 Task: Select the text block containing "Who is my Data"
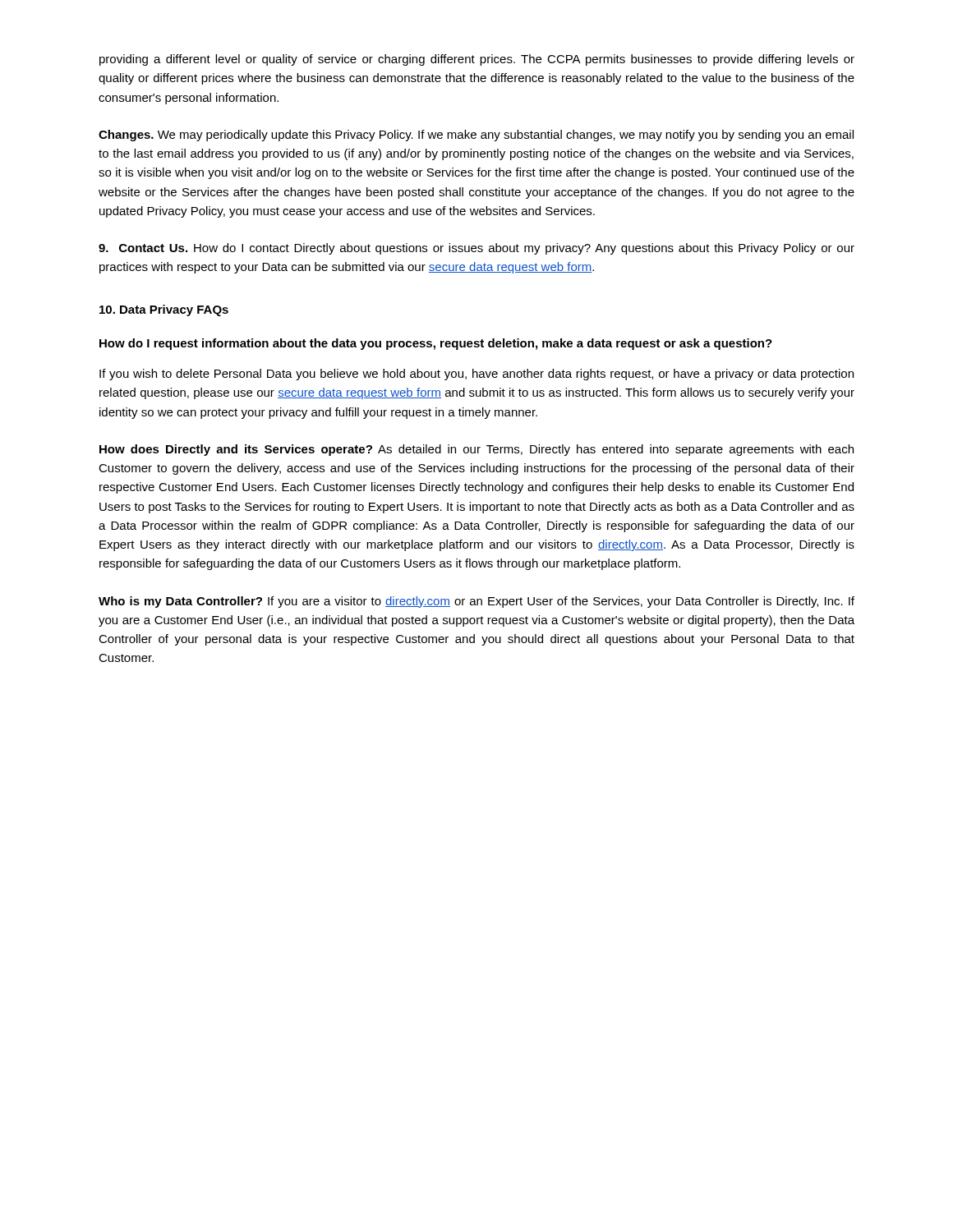pos(476,629)
